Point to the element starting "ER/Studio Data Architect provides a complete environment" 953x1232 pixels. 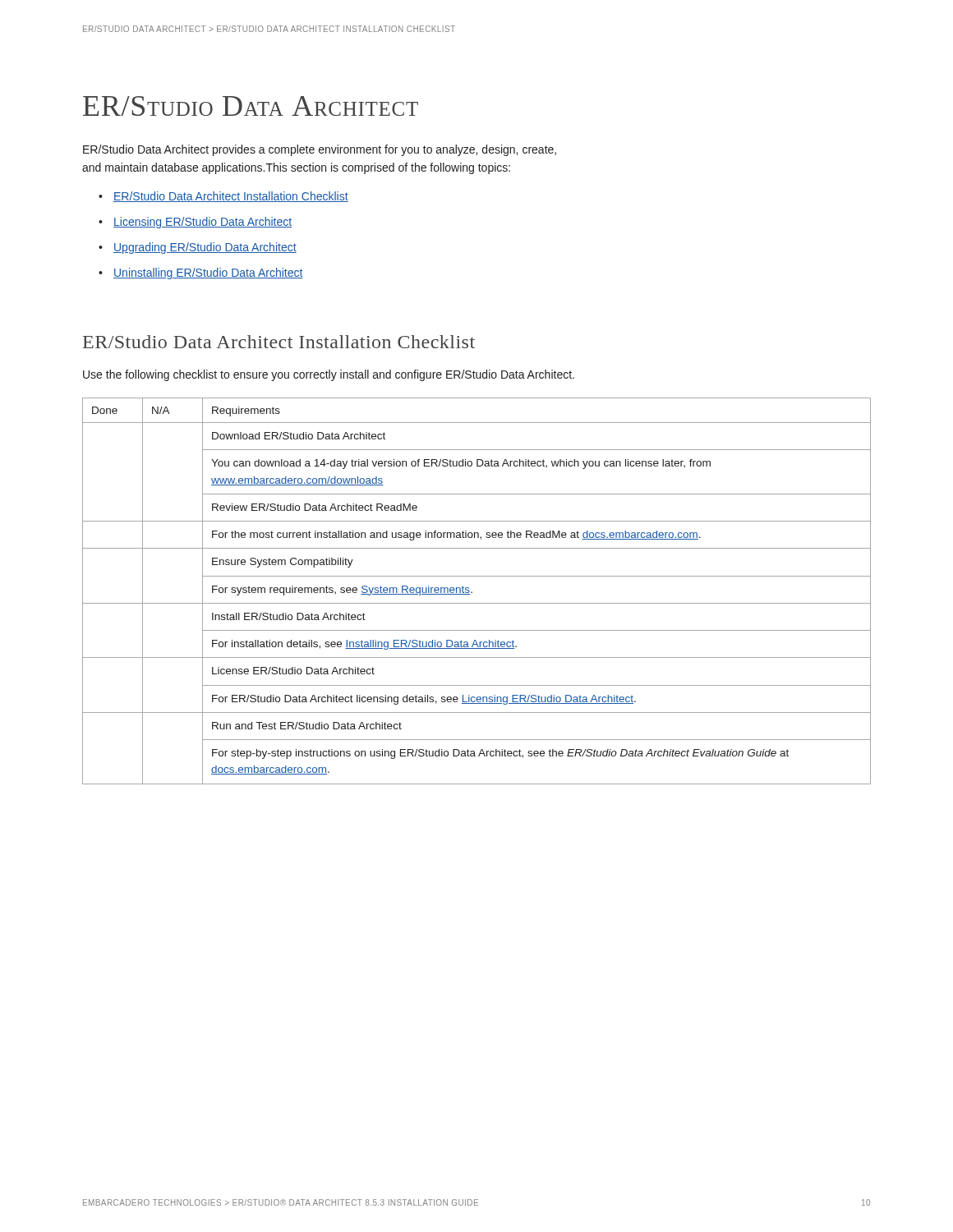click(320, 158)
